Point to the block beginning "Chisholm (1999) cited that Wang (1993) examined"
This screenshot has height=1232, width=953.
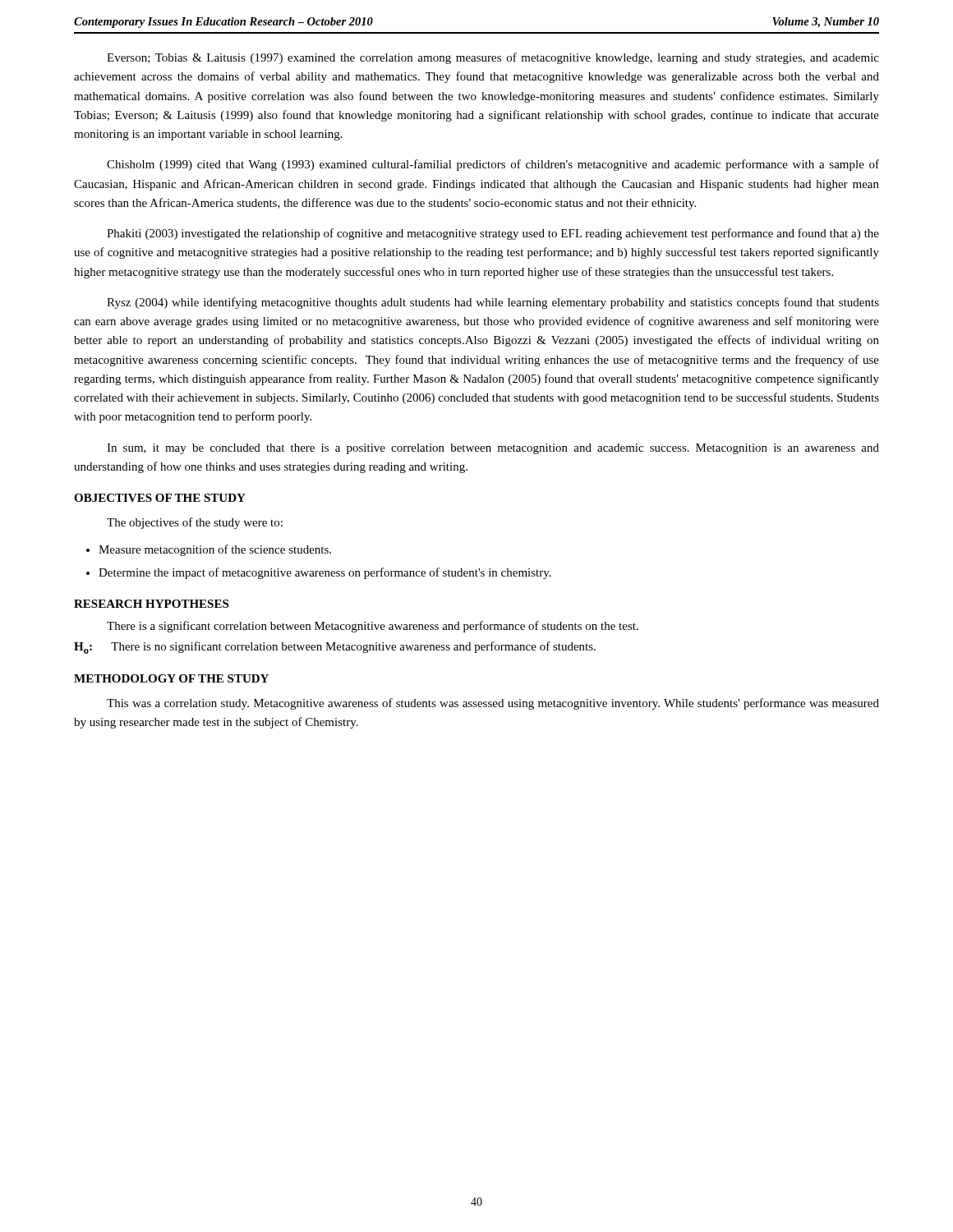coord(476,184)
